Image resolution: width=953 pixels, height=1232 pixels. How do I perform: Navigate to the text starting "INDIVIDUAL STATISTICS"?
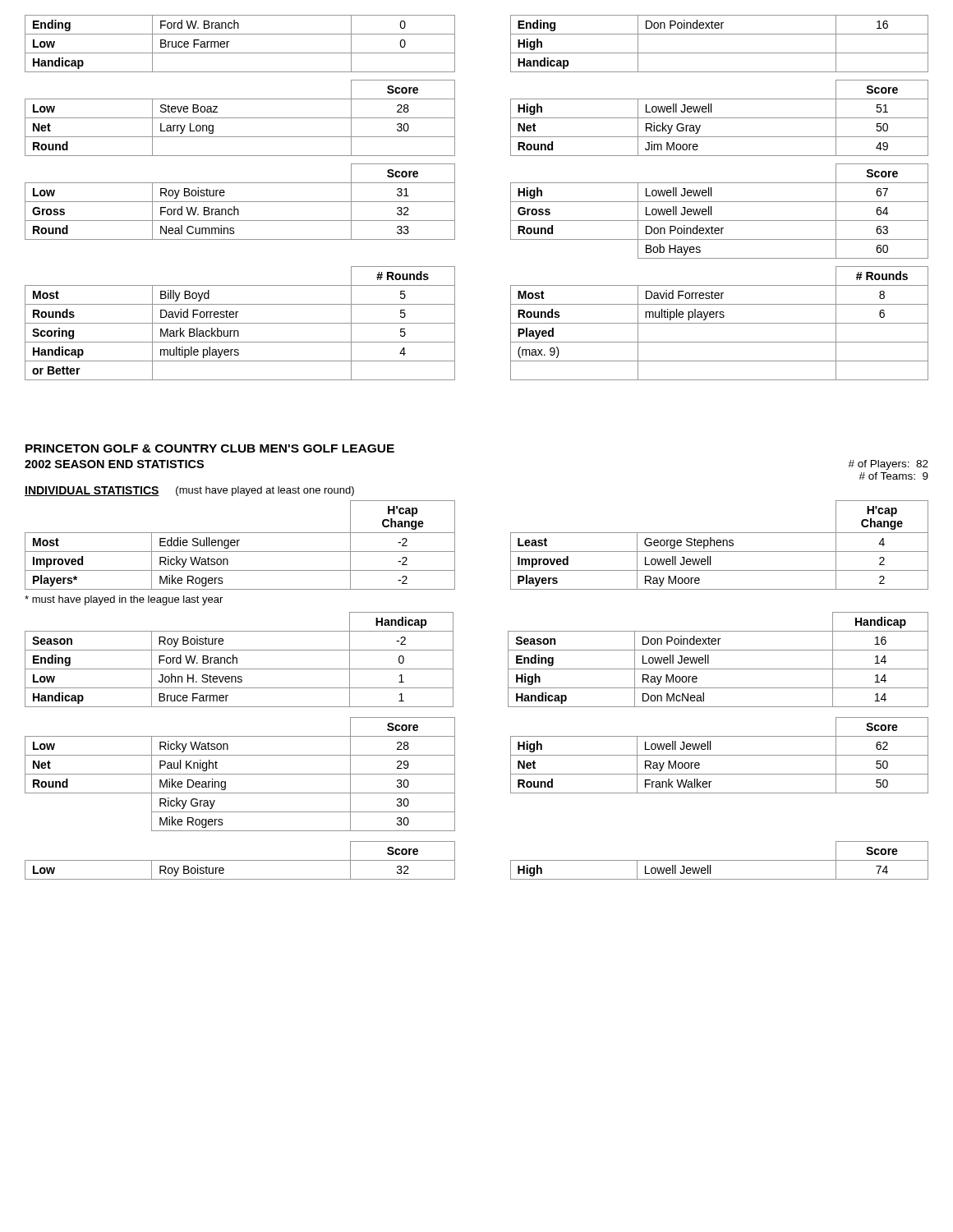pyautogui.click(x=92, y=490)
